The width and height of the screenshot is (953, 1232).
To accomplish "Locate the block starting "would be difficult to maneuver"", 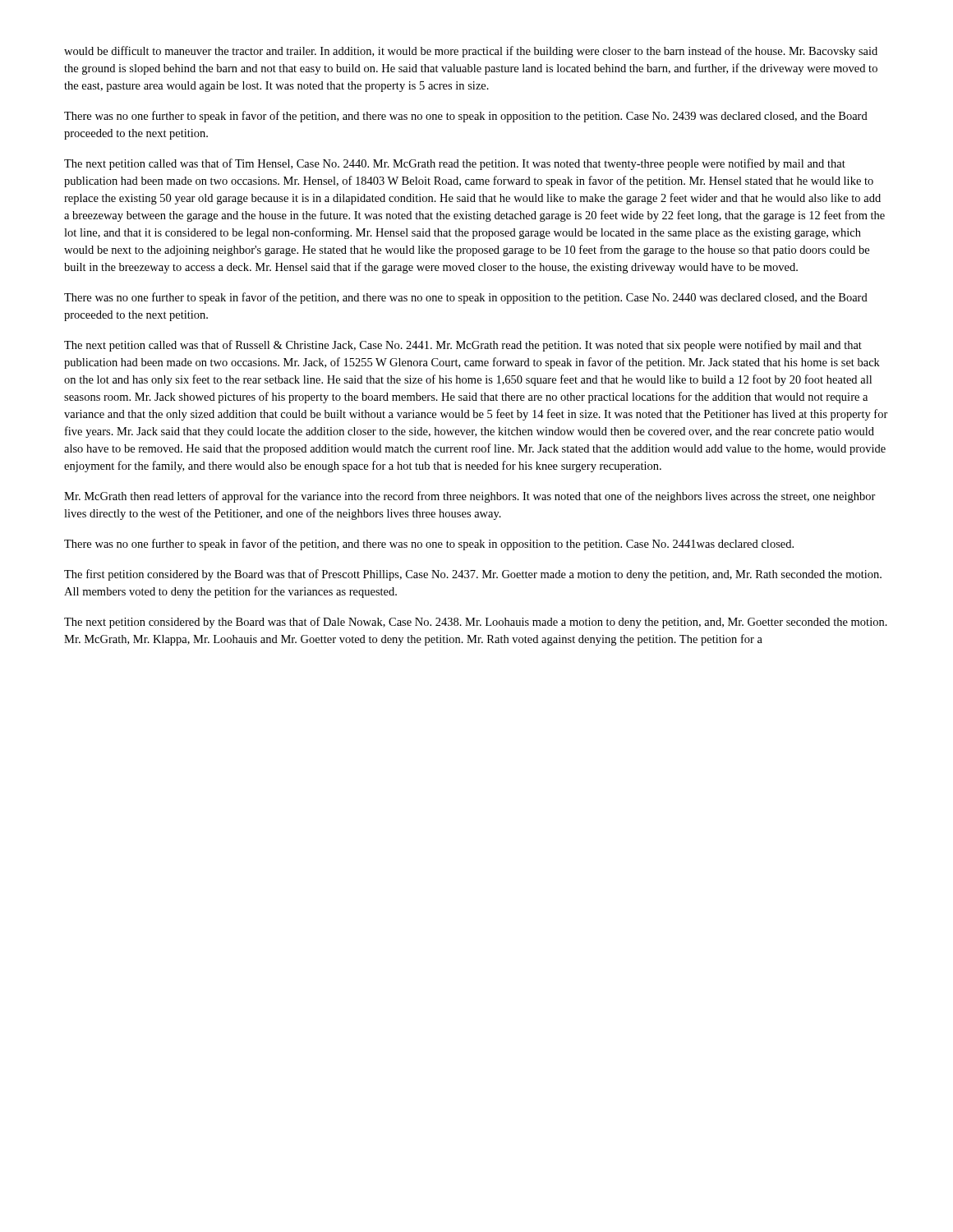I will coord(471,68).
